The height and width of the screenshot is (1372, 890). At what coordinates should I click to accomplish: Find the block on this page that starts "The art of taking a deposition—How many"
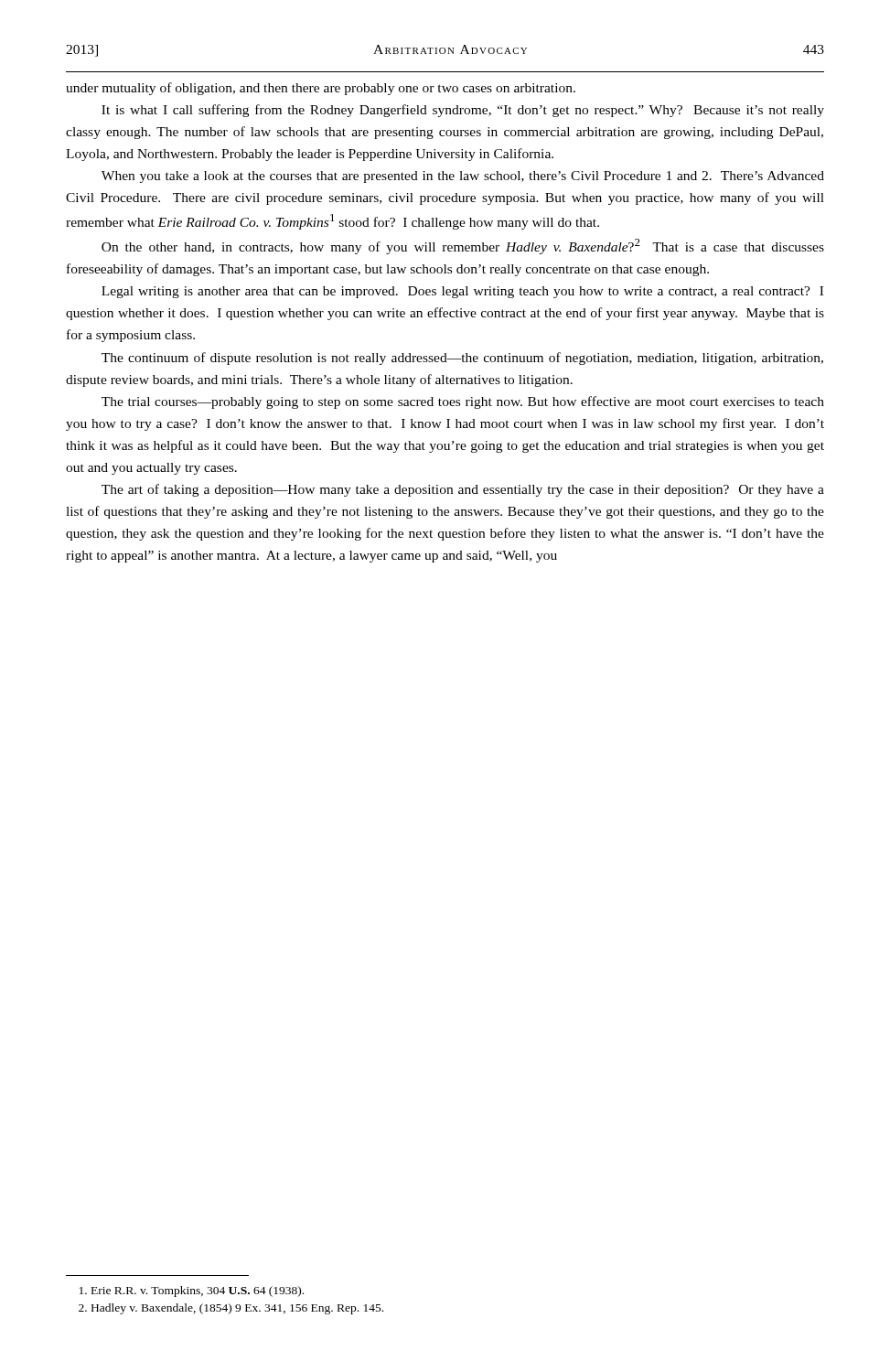pos(445,521)
